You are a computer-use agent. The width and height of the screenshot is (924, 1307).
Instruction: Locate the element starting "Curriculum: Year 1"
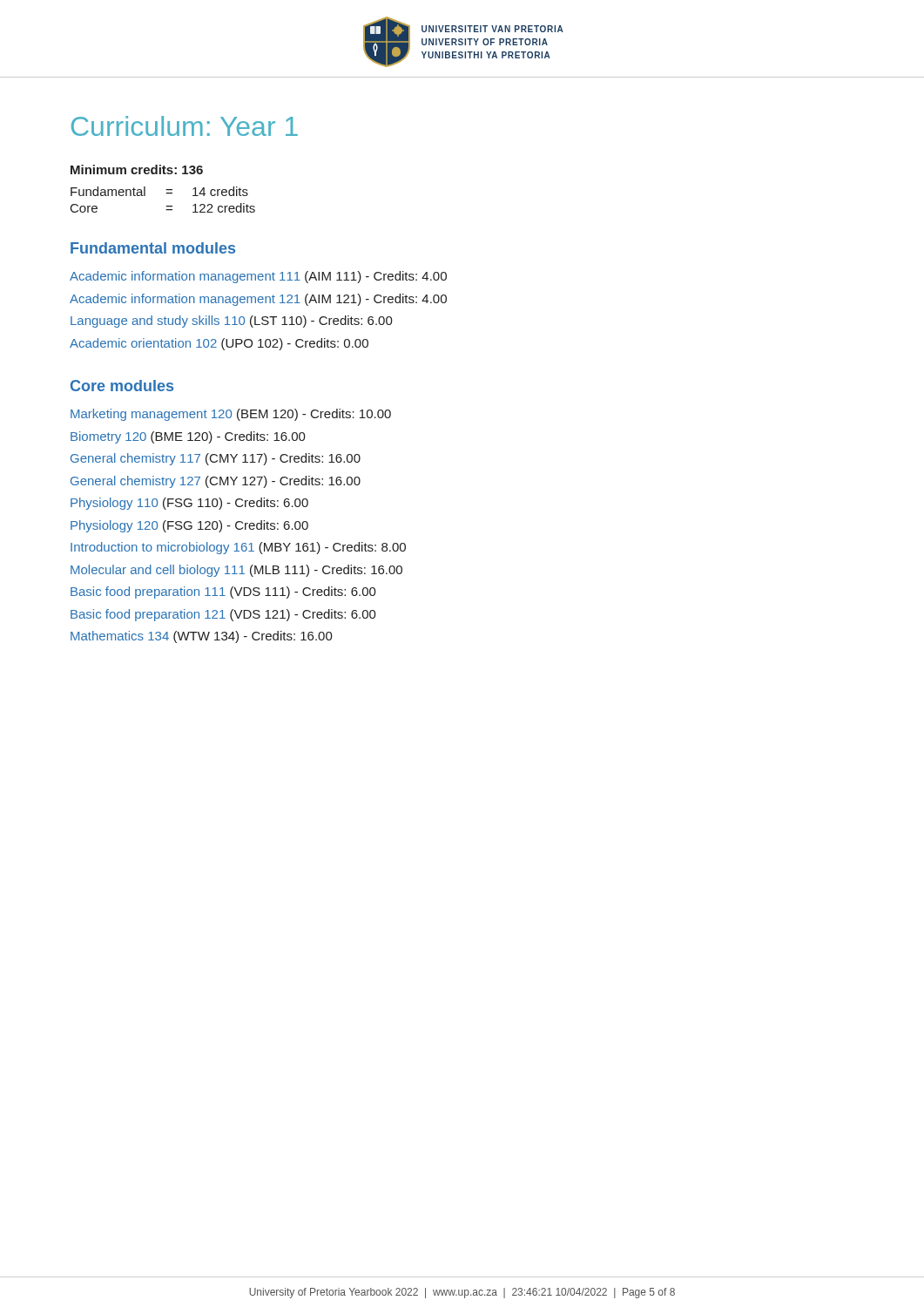tap(185, 126)
